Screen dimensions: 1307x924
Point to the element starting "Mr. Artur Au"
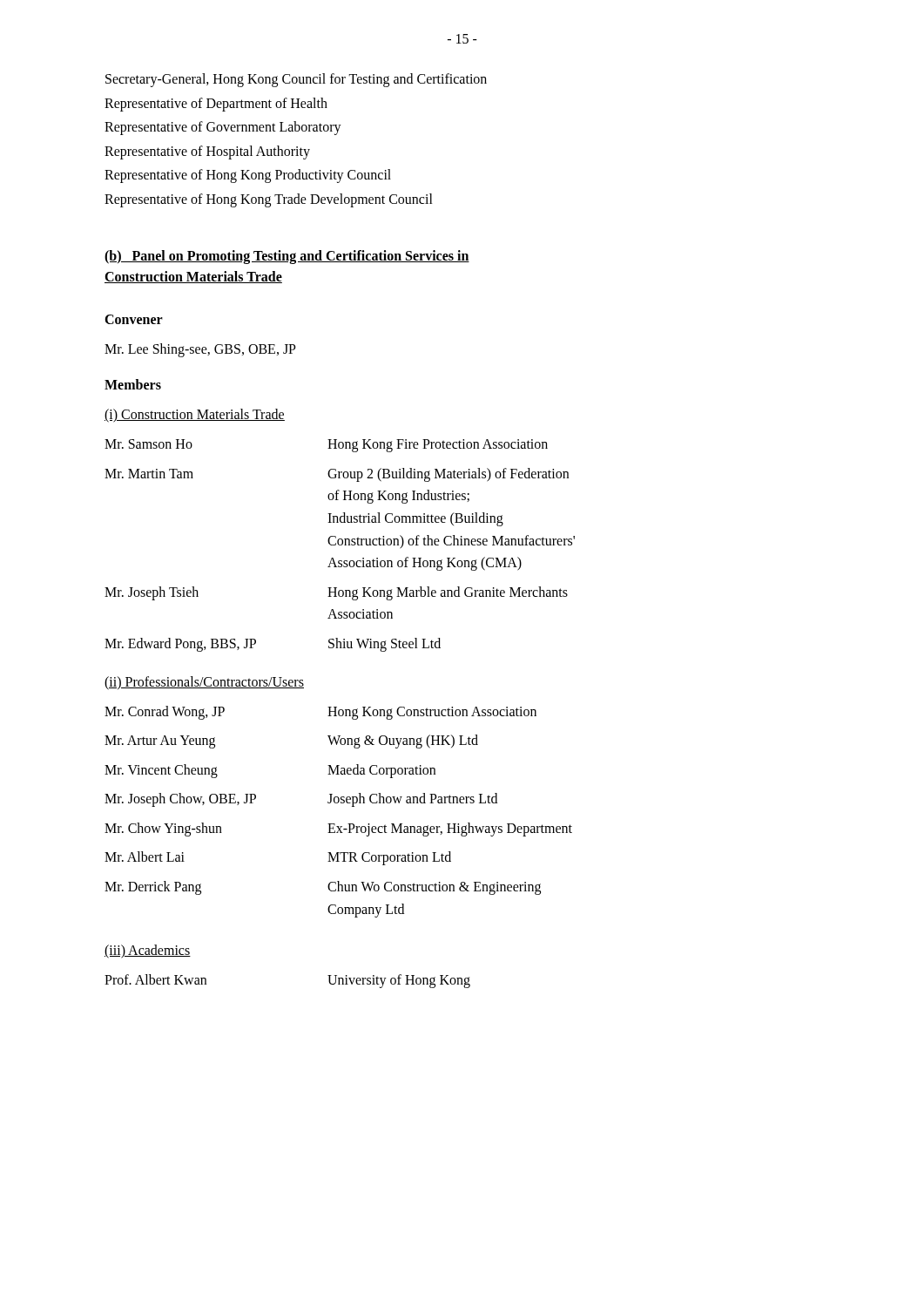[x=462, y=741]
